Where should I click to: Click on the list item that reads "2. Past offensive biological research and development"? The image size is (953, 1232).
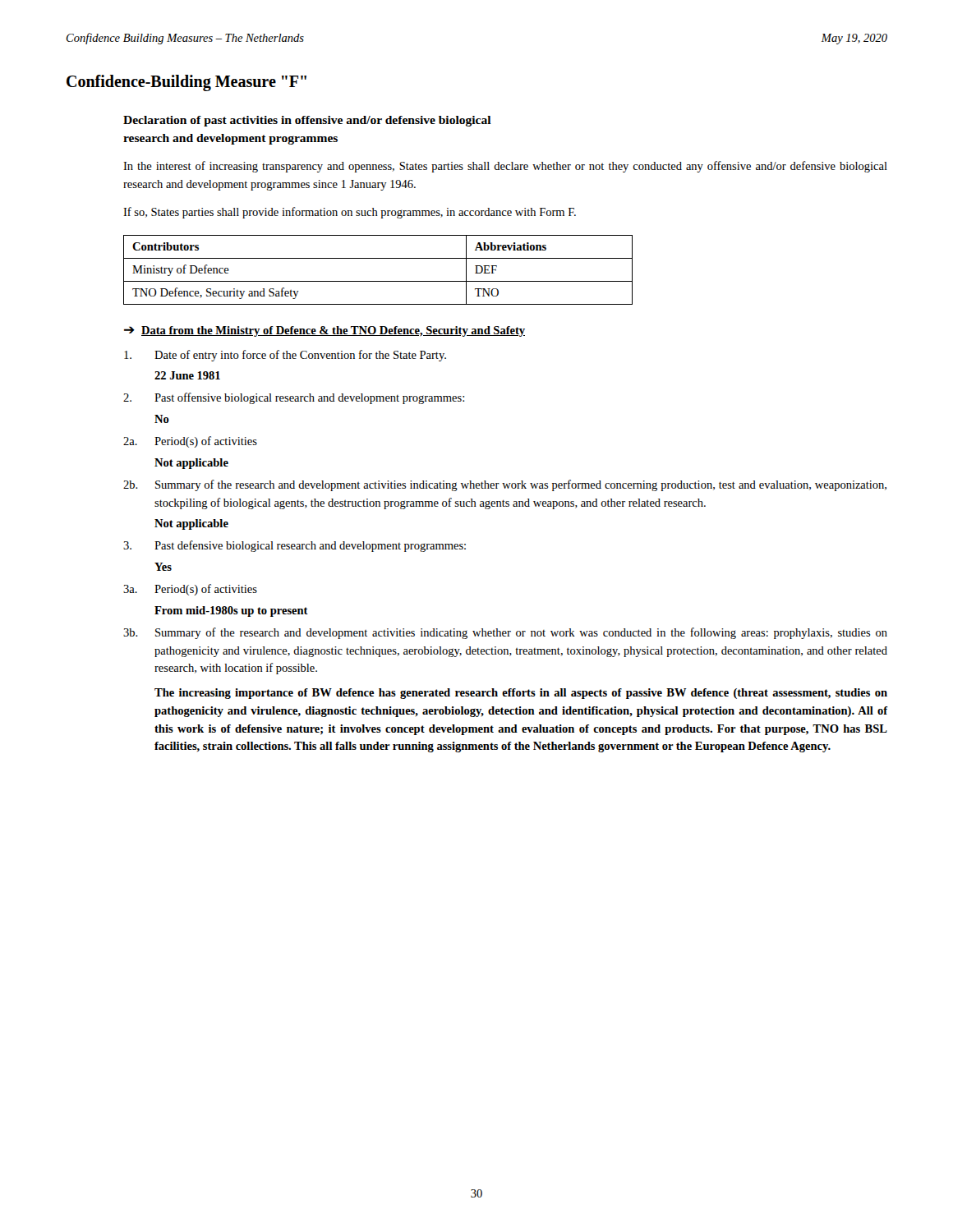point(294,398)
